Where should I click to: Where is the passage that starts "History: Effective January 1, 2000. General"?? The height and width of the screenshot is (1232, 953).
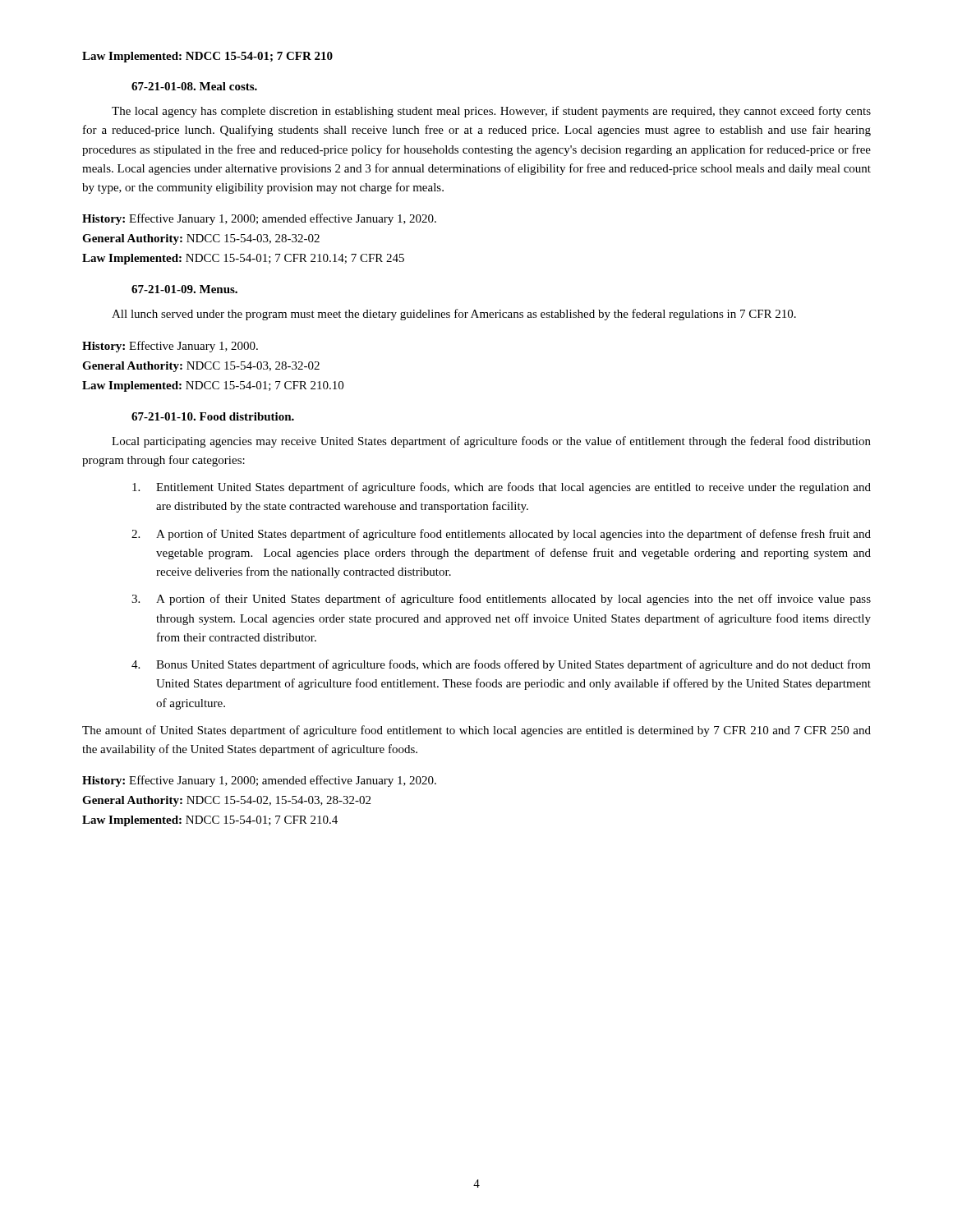pyautogui.click(x=213, y=365)
